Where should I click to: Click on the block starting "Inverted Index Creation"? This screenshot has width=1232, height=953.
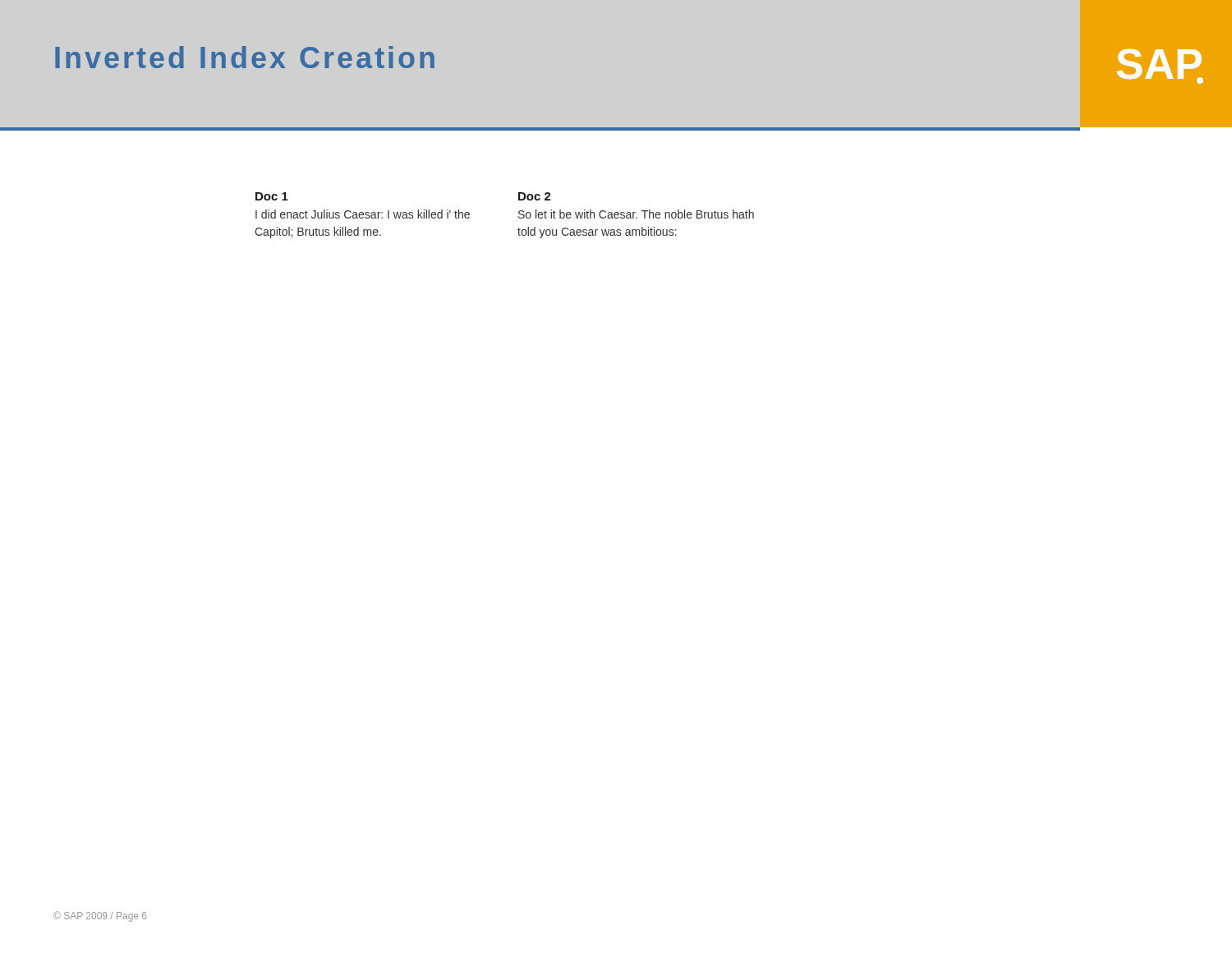click(x=246, y=58)
